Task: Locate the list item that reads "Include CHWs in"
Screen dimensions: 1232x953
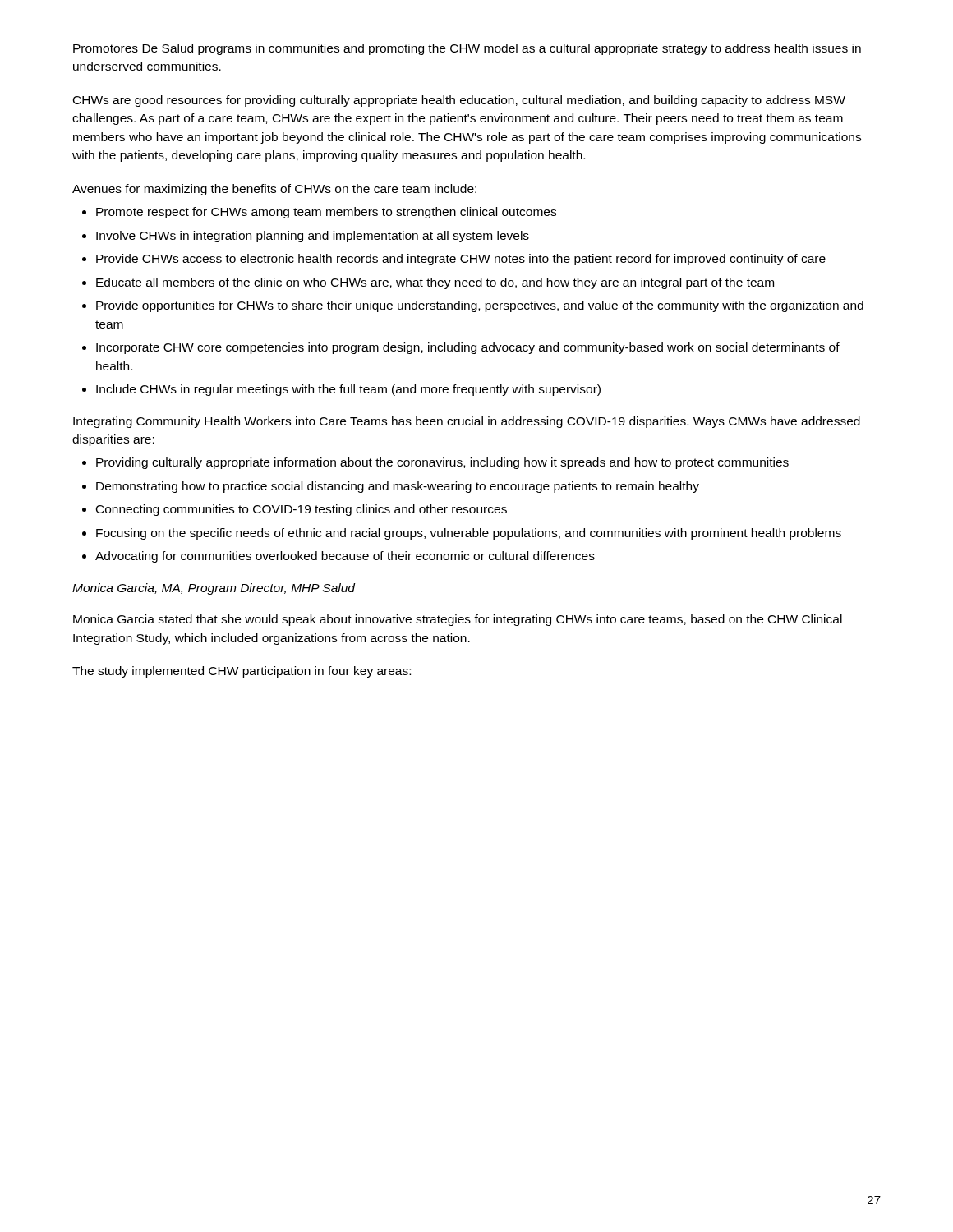Action: 476,390
